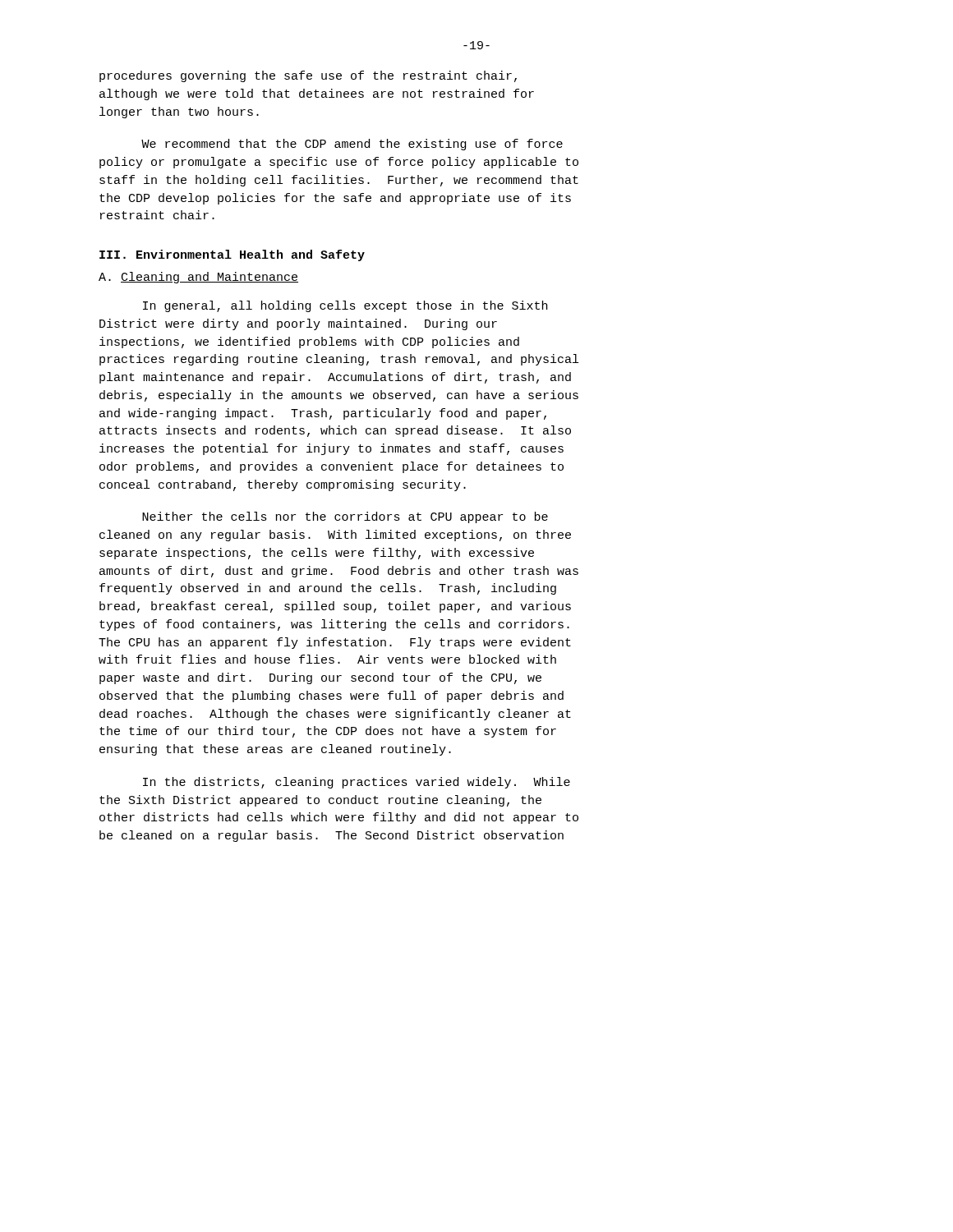The height and width of the screenshot is (1232, 953).
Task: Click on the section header that says "A. Cleaning and Maintenance"
Action: click(198, 278)
